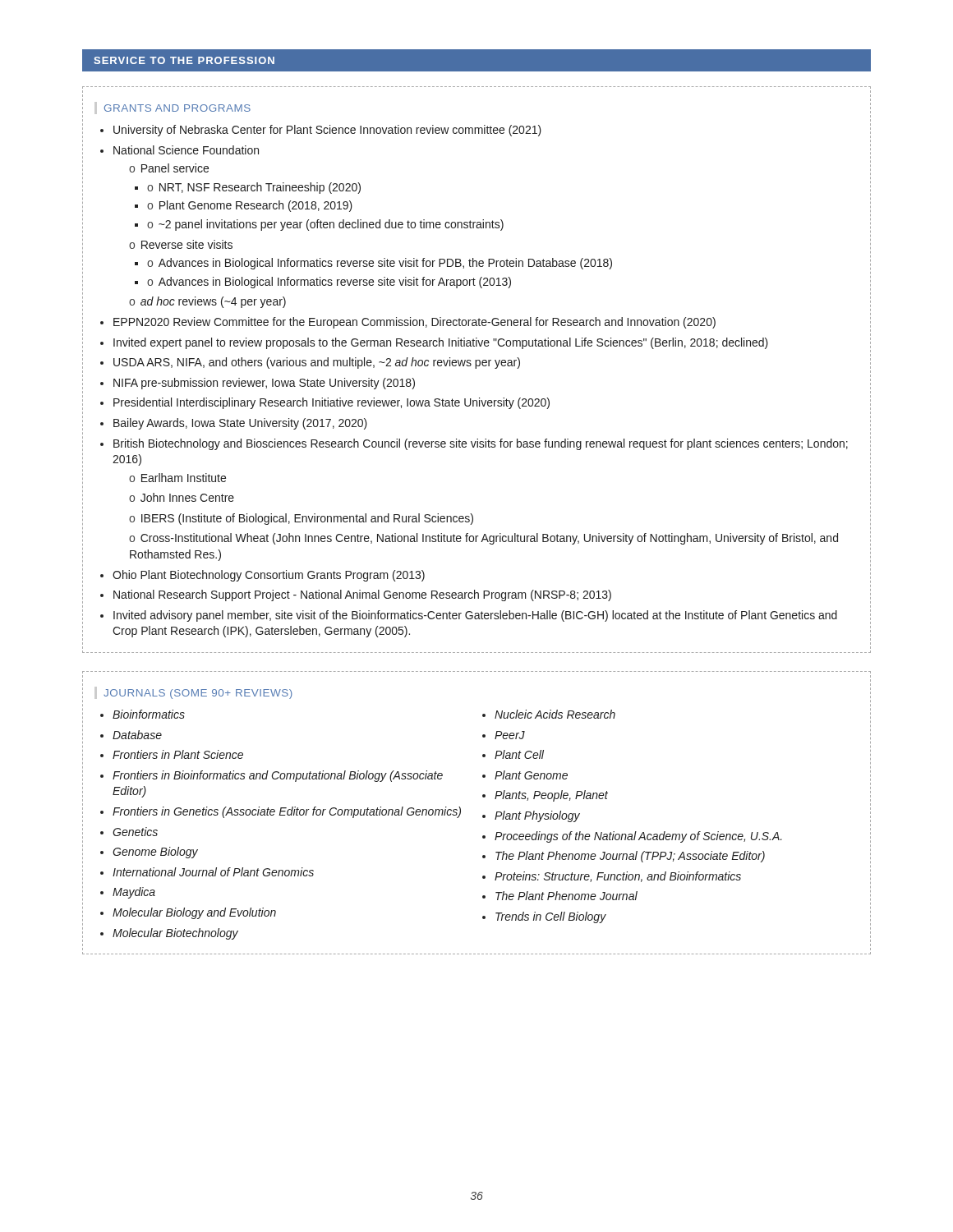Select the region starting "Plant Physiology"

point(537,816)
